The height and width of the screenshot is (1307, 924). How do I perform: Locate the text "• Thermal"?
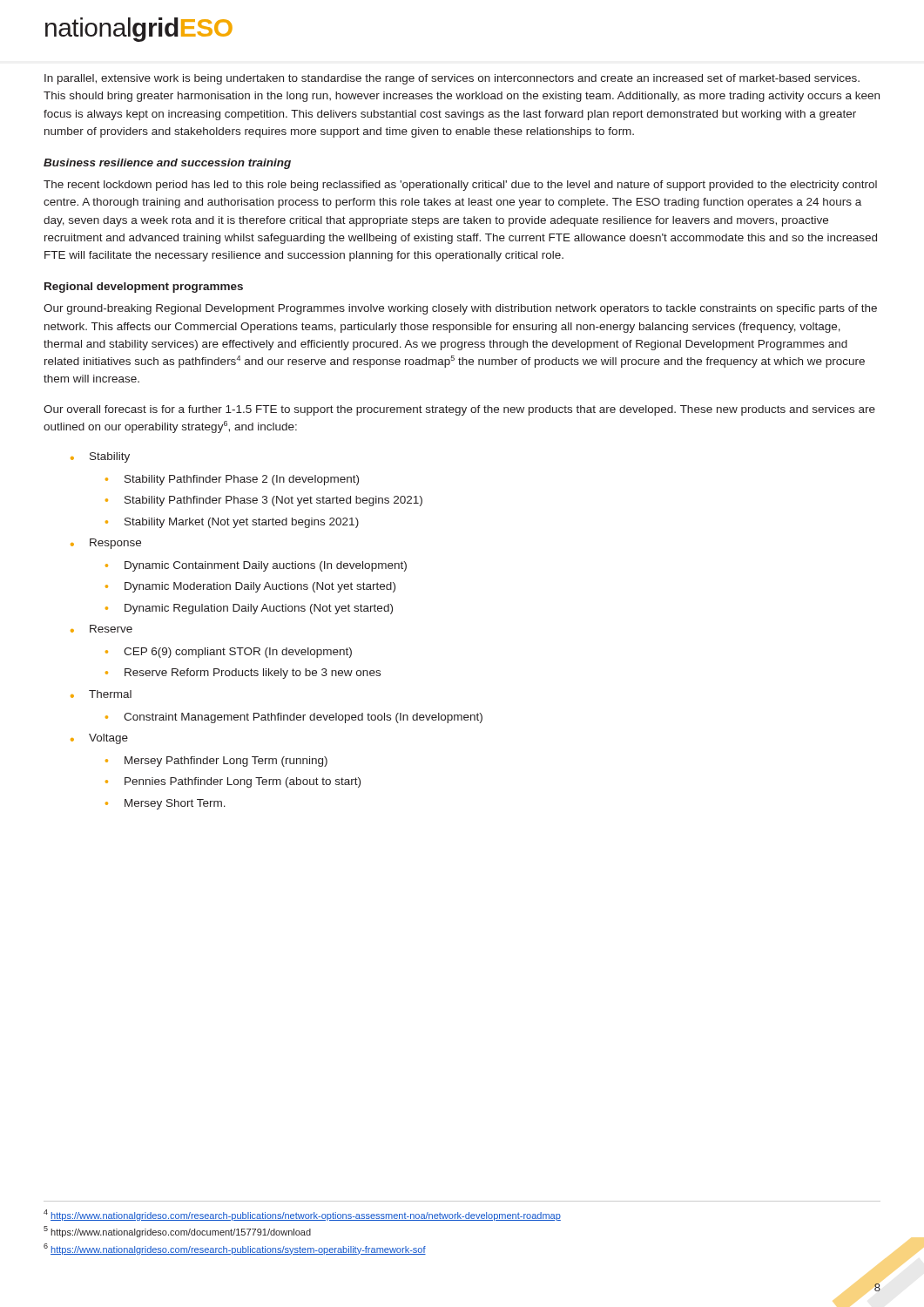tap(101, 695)
